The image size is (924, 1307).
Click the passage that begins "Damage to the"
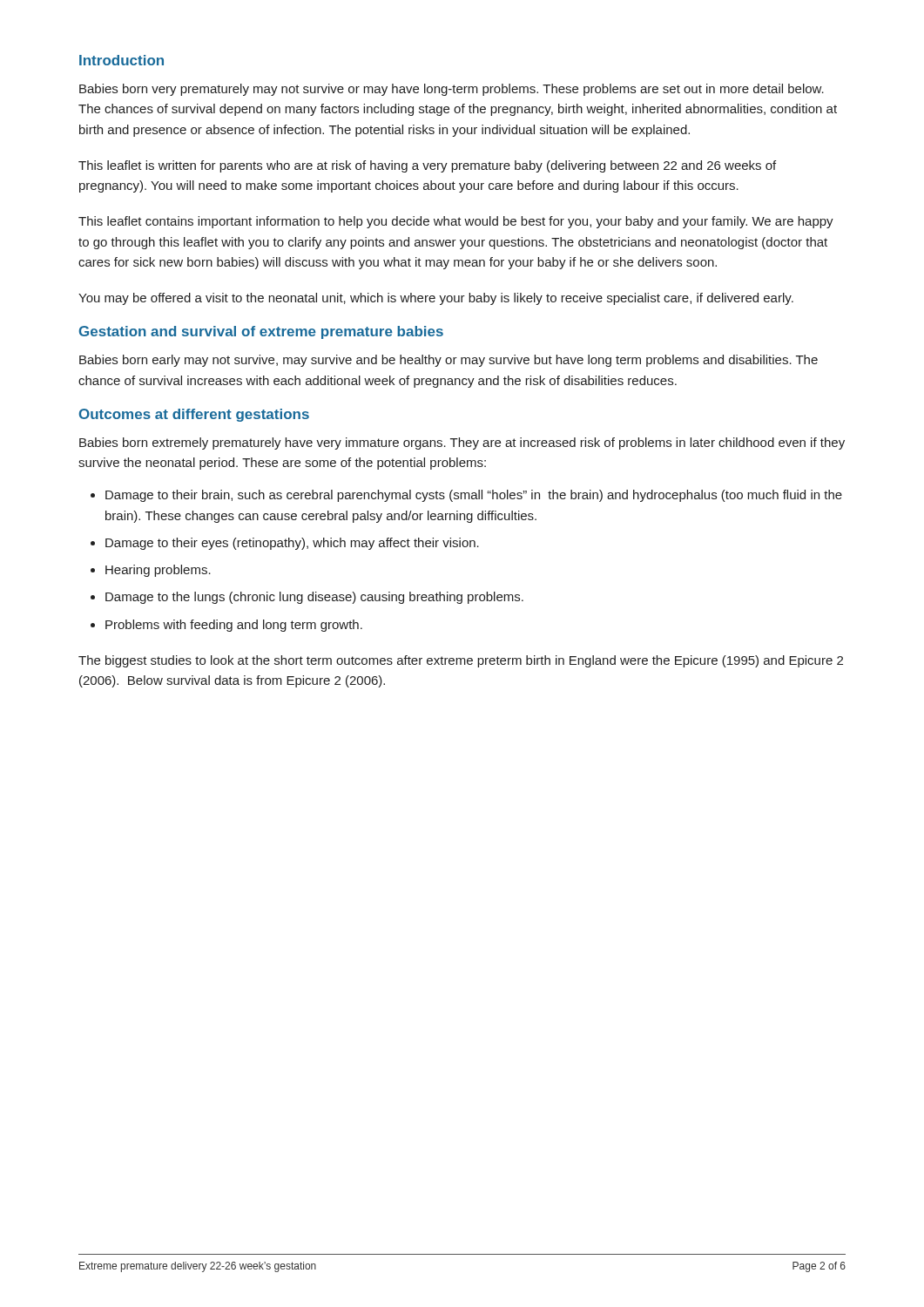click(x=314, y=597)
